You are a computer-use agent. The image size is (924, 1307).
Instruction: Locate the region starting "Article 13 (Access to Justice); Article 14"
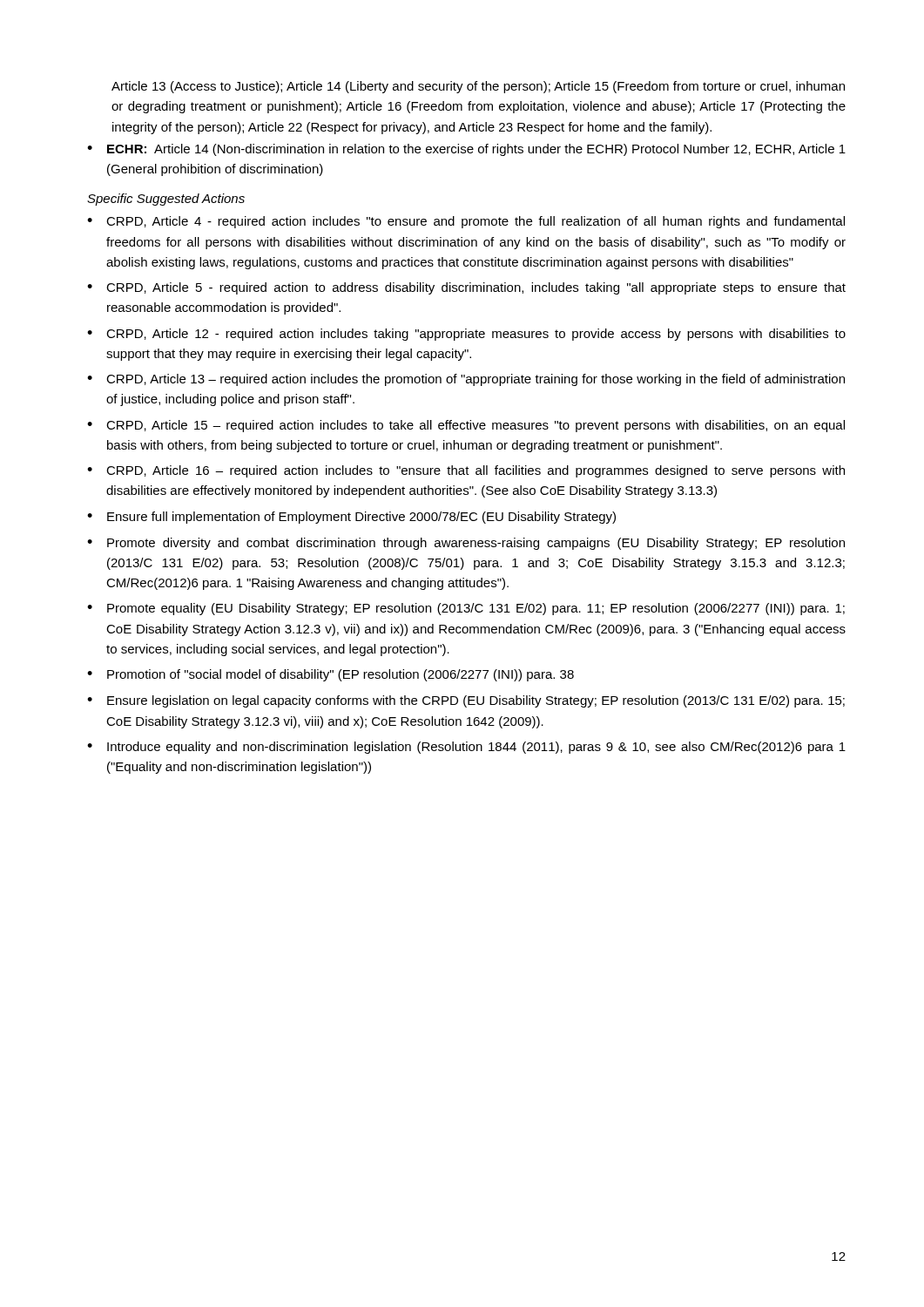479,106
